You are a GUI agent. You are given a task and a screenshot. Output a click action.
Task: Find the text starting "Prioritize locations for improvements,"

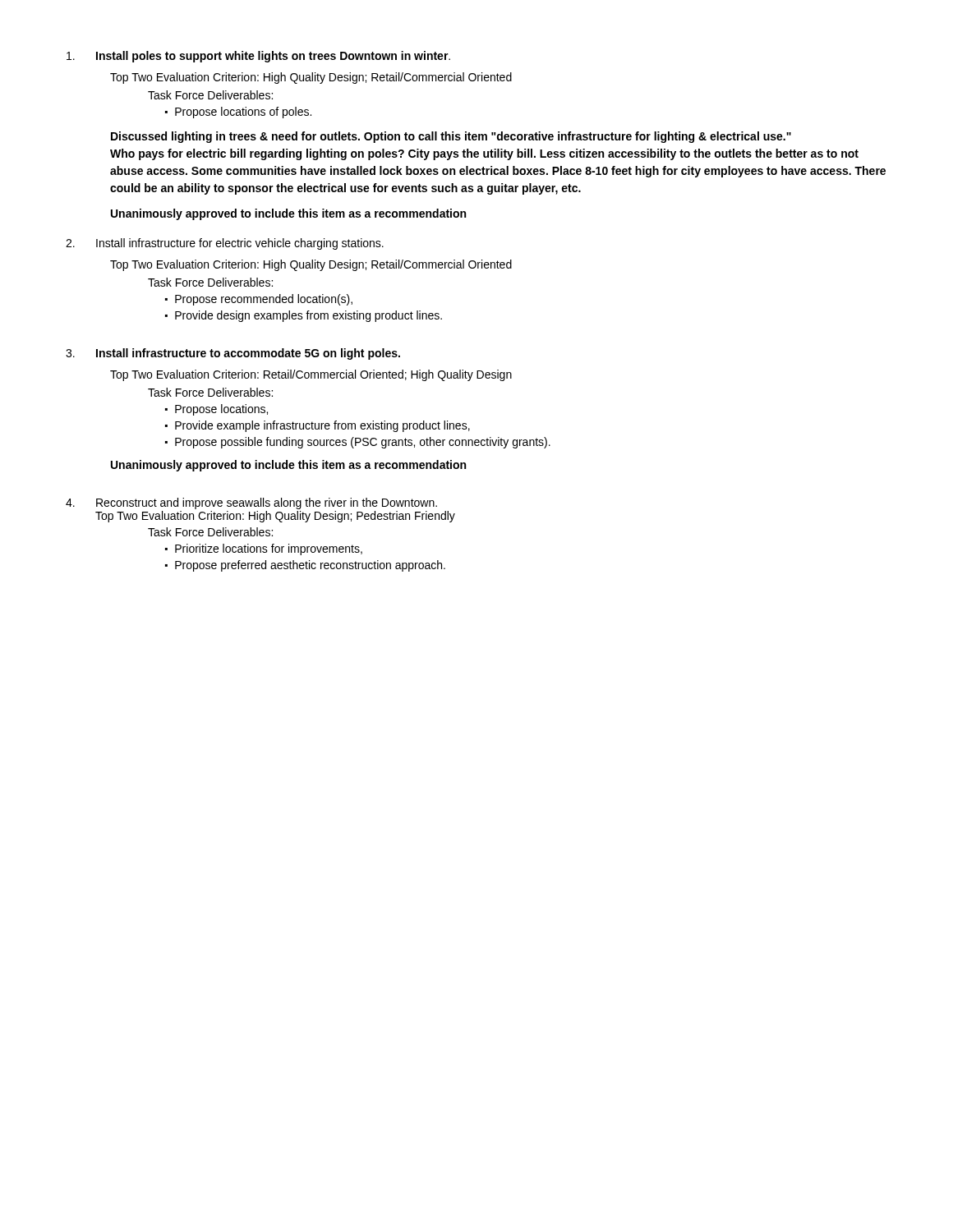[269, 549]
